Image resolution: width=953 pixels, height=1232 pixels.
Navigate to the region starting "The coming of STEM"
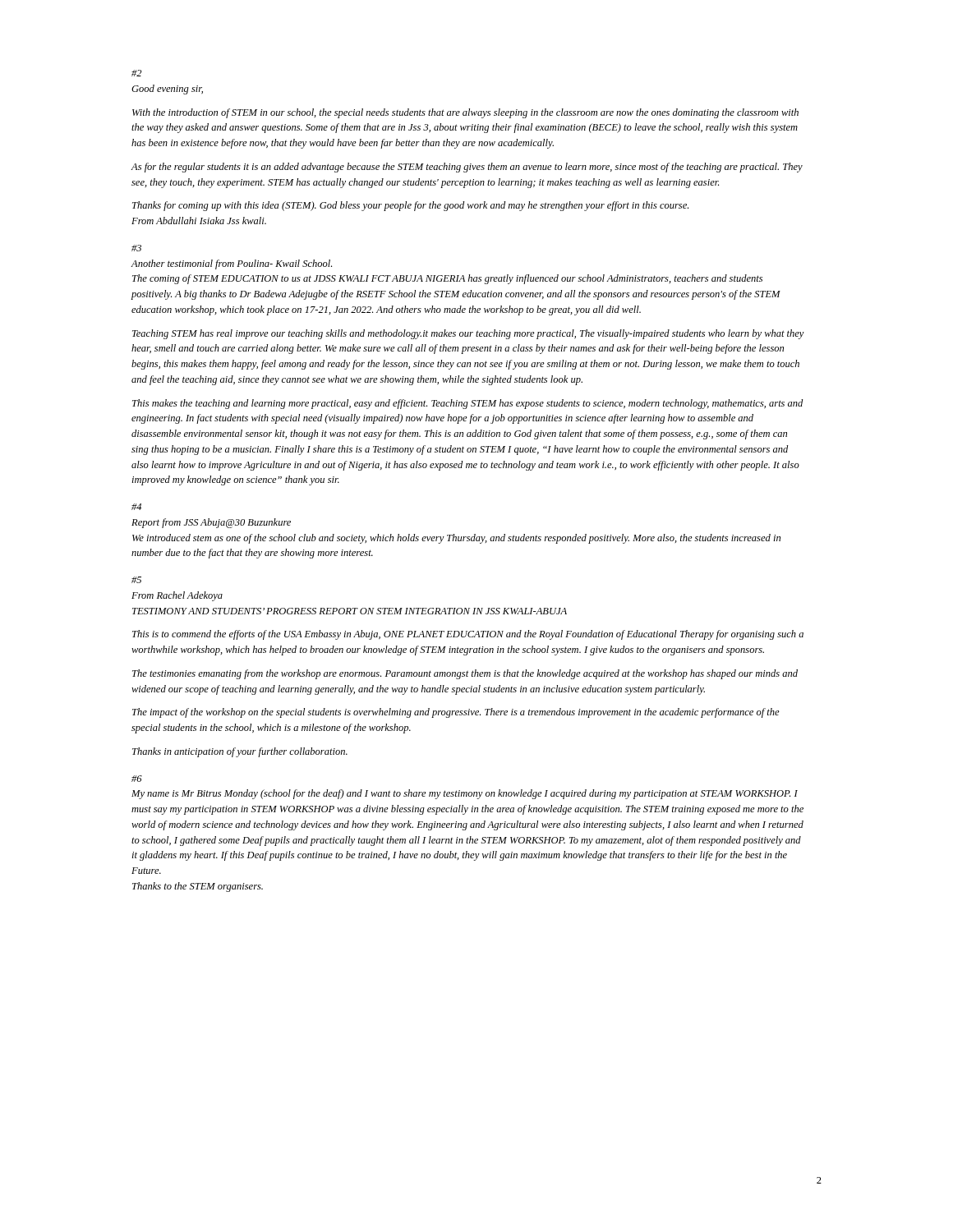pyautogui.click(x=468, y=294)
